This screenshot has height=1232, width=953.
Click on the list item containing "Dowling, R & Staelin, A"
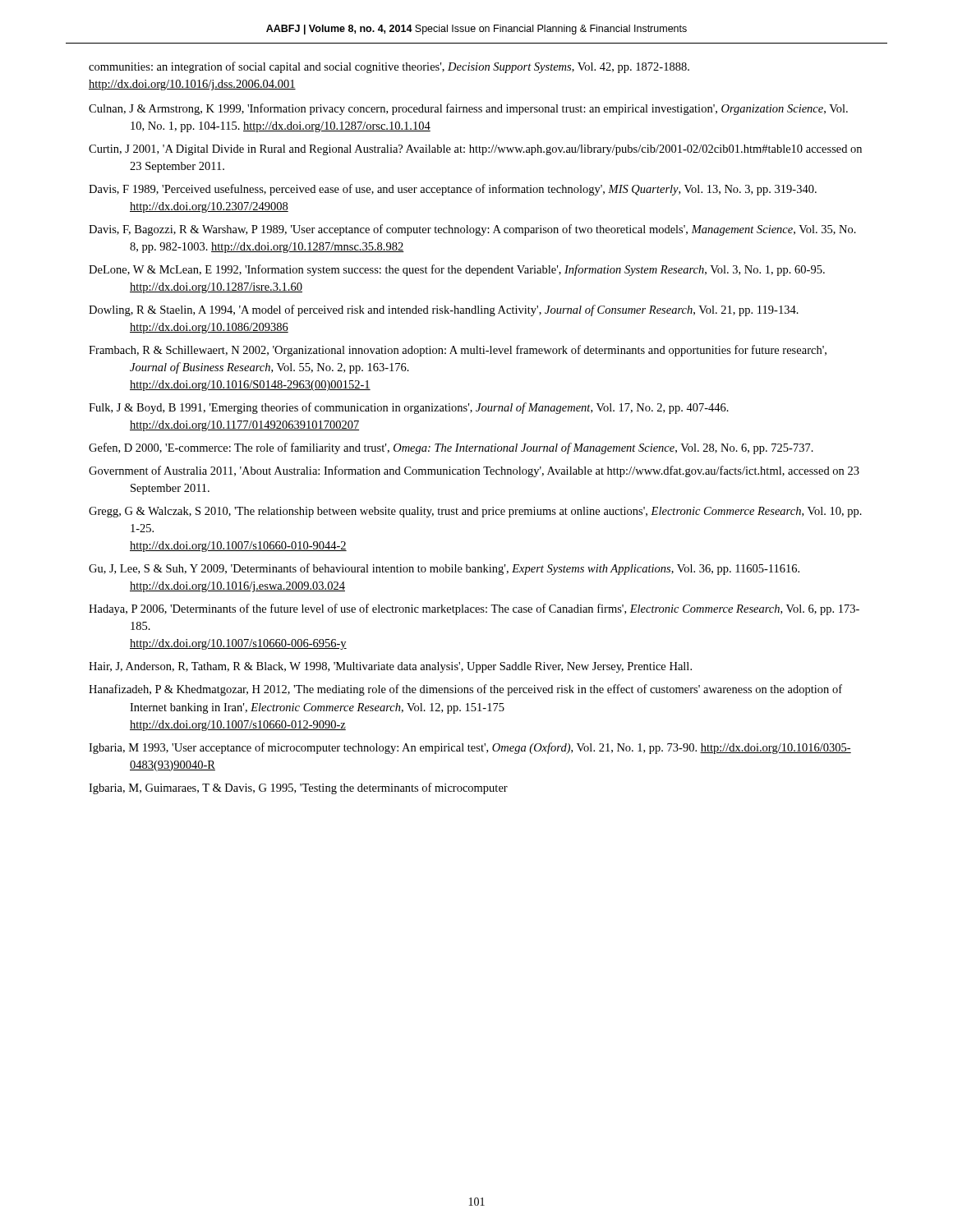tap(444, 318)
